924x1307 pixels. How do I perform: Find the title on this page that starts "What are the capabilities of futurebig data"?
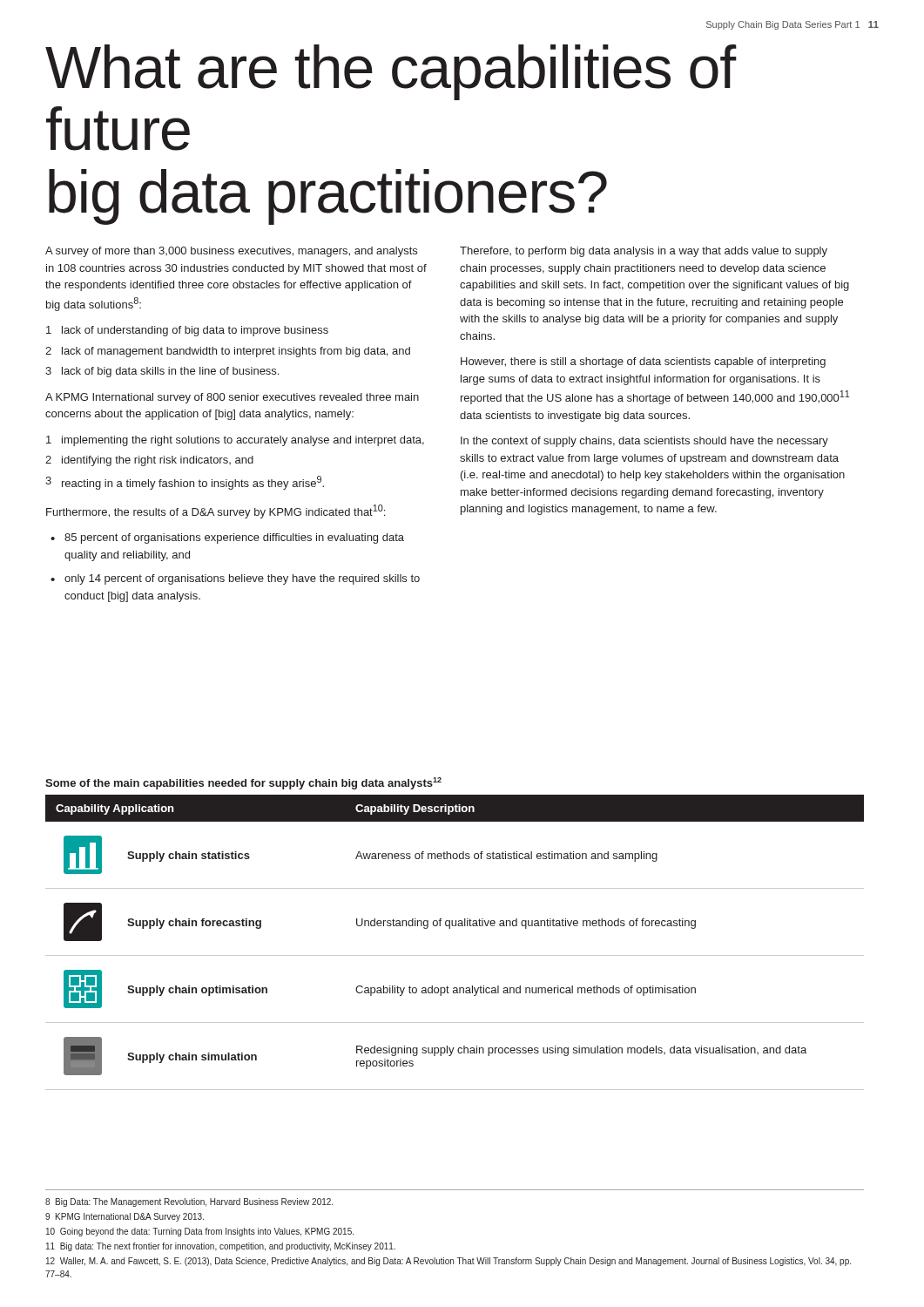point(455,130)
